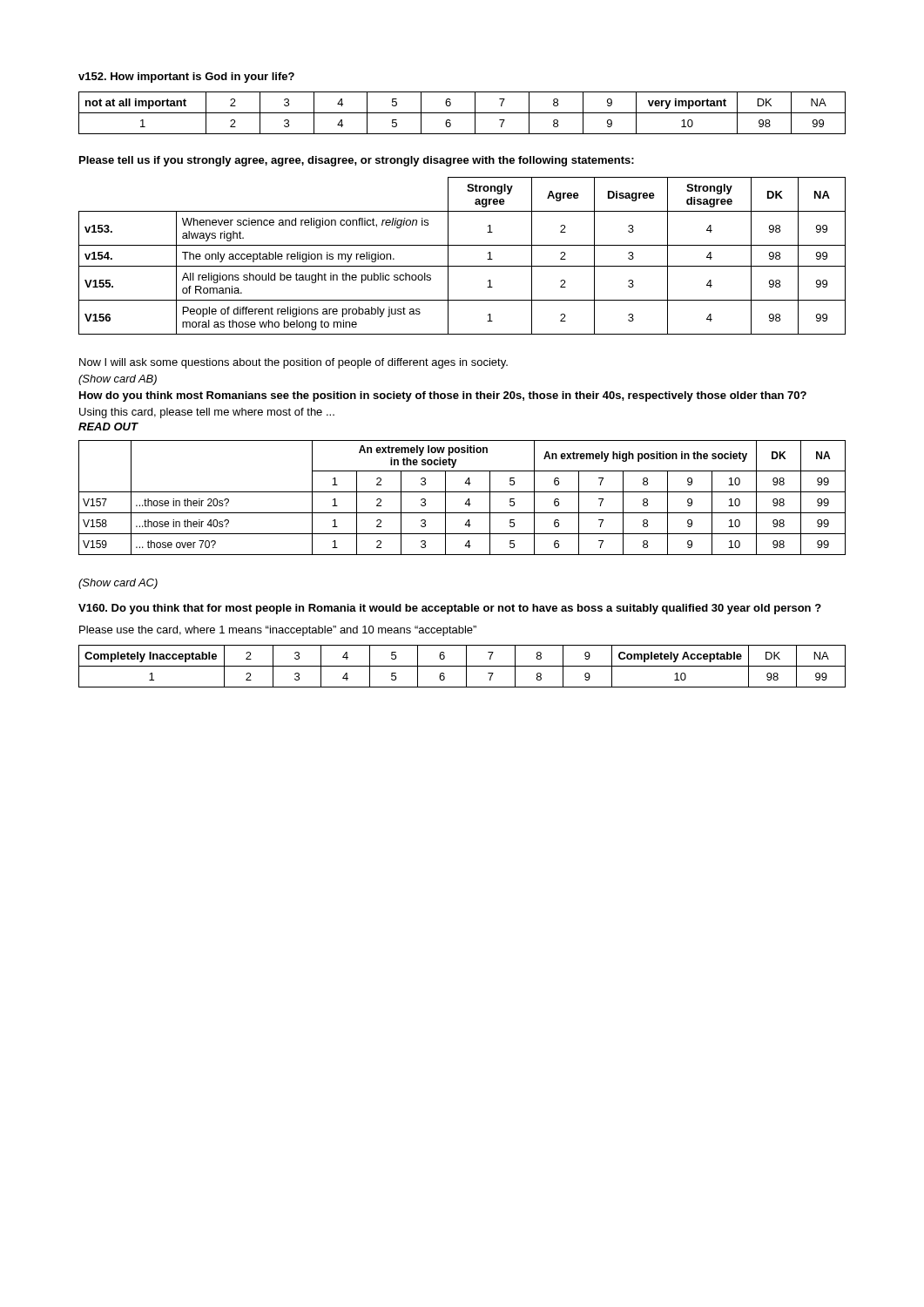
Task: Find the text containing "(Show card AC)"
Action: click(118, 583)
